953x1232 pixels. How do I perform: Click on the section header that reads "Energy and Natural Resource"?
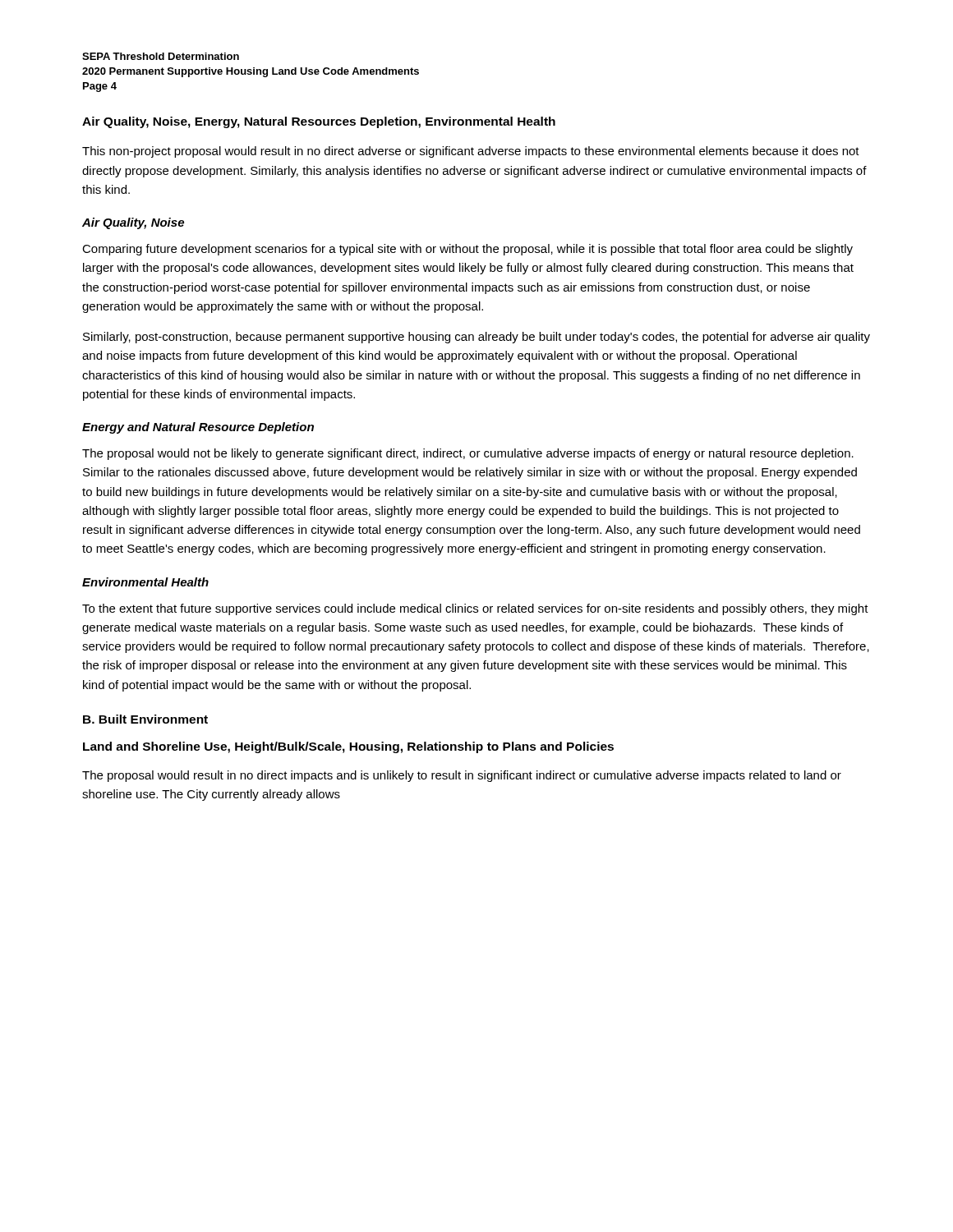198,427
